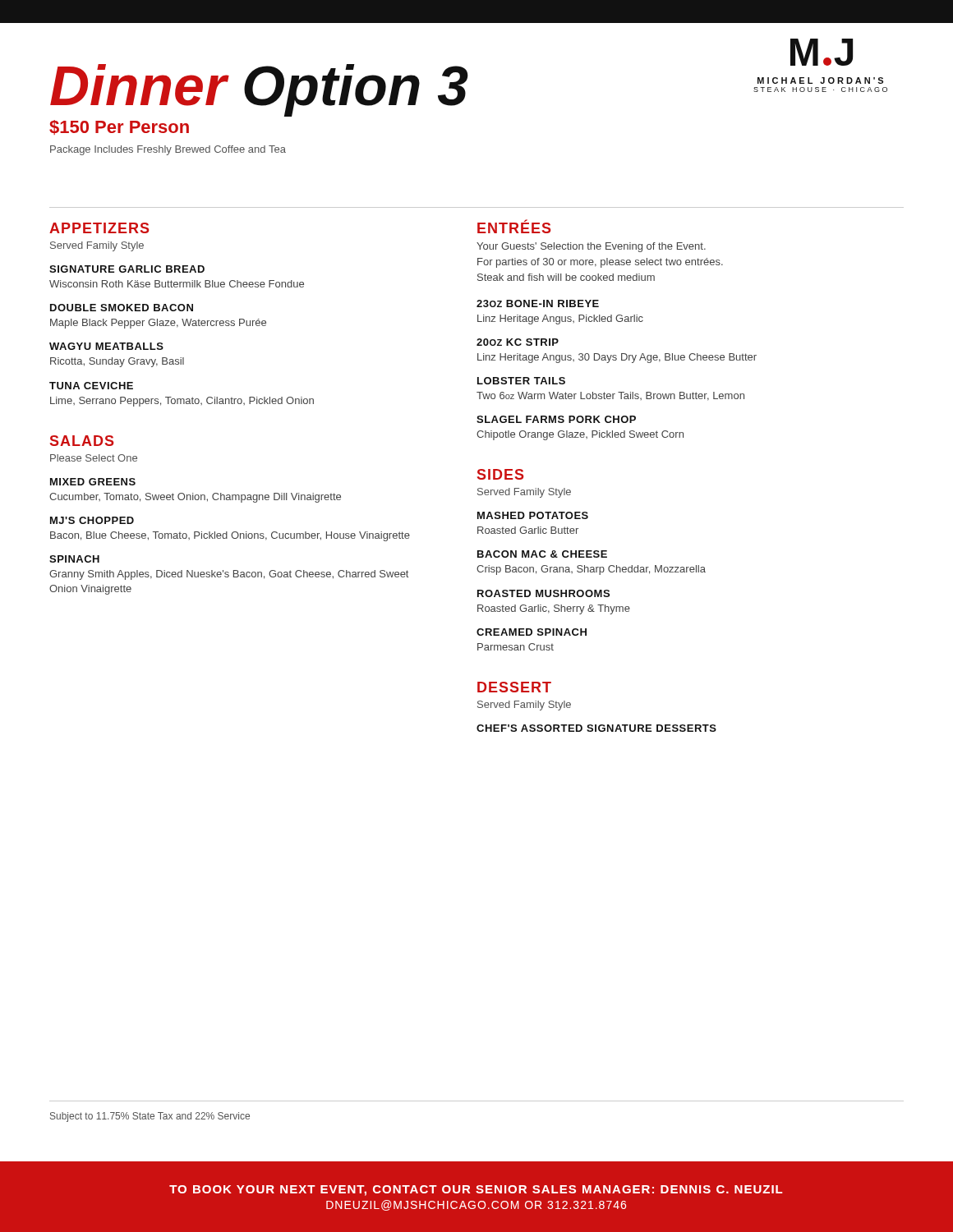Find the text block starting "Double Smoked Bacon Maple Black"
Image resolution: width=953 pixels, height=1232 pixels.
pyautogui.click(x=234, y=316)
